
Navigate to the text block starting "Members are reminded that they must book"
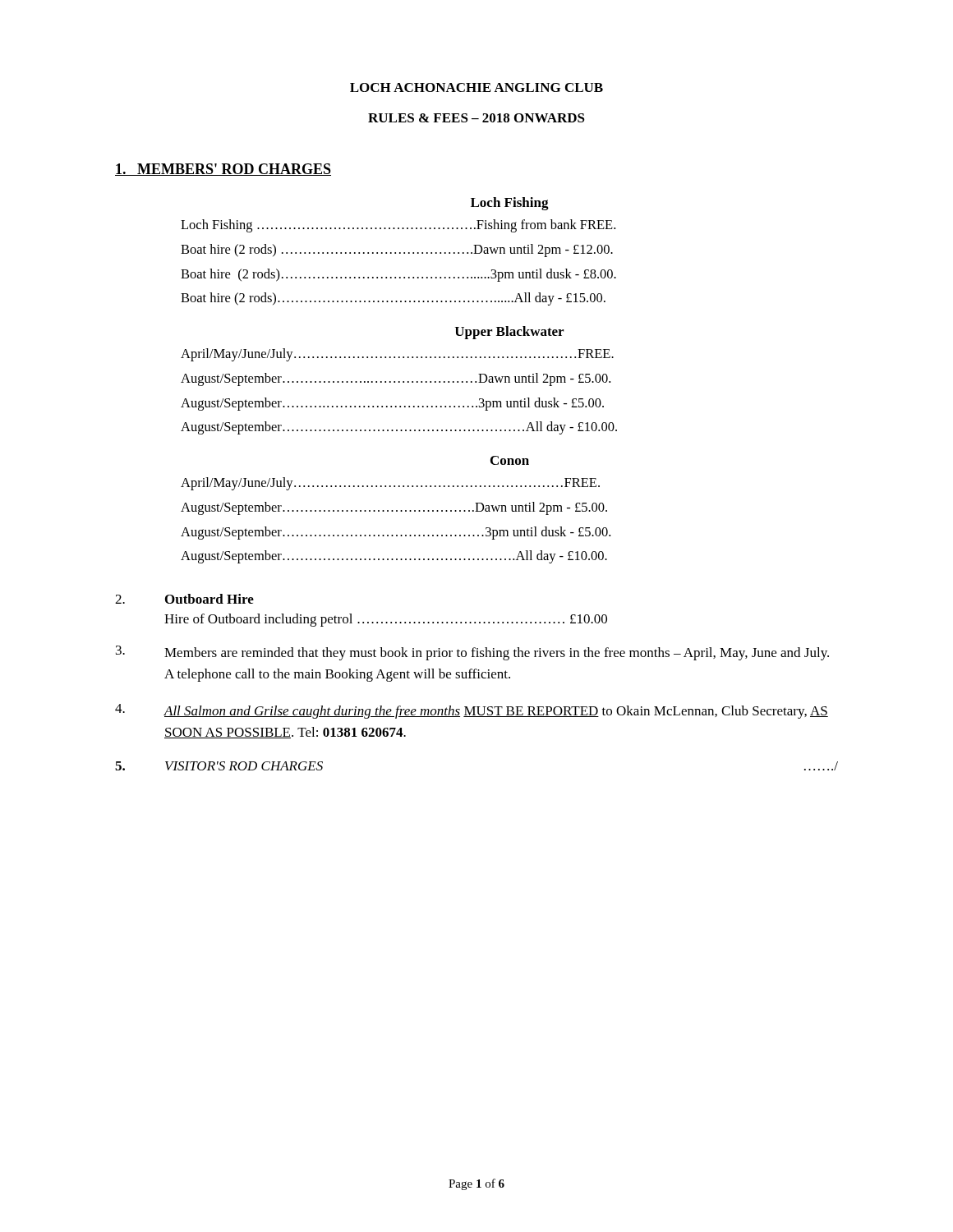tap(497, 663)
